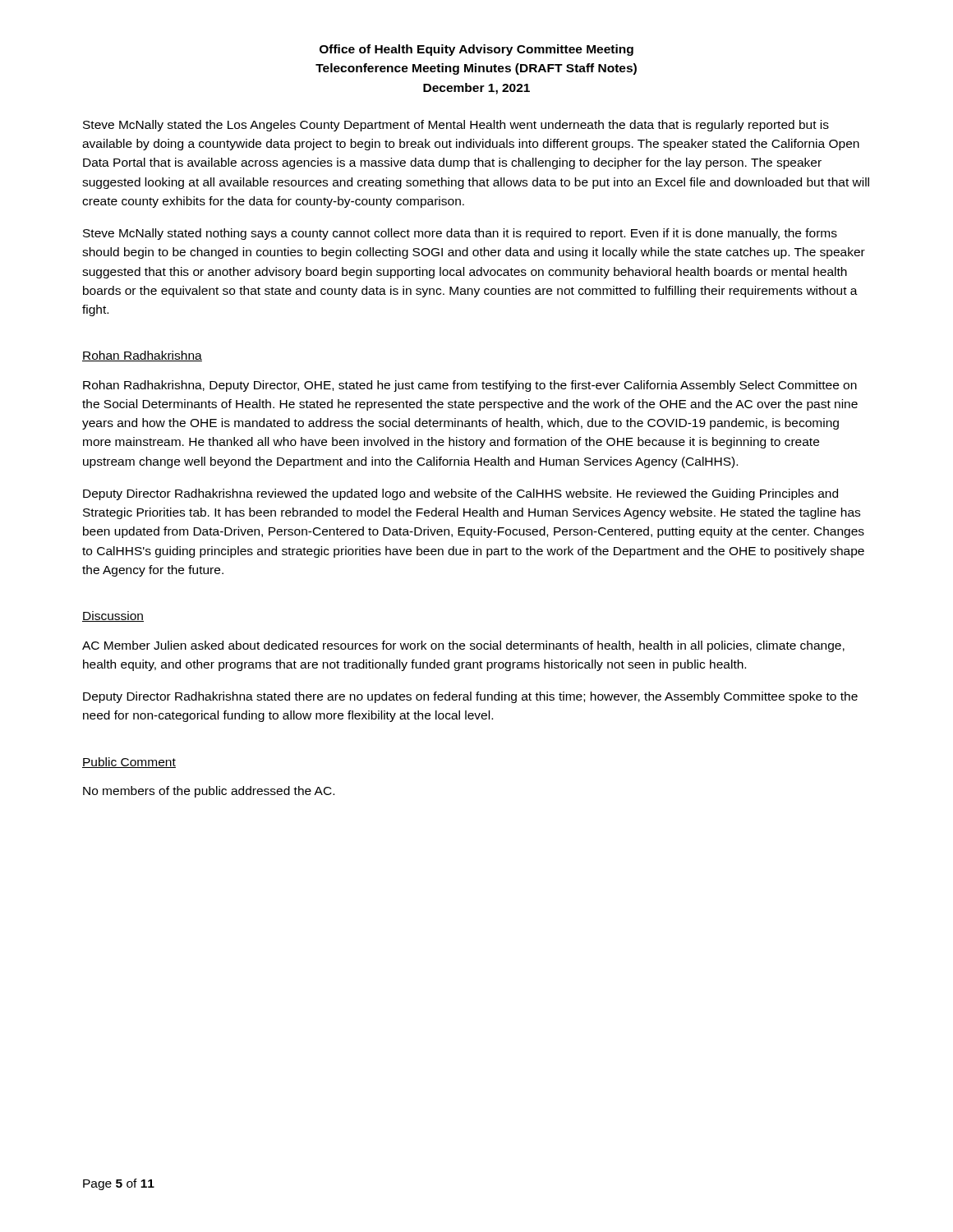
Task: Click where it says "No members of the public addressed the AC."
Action: click(209, 791)
